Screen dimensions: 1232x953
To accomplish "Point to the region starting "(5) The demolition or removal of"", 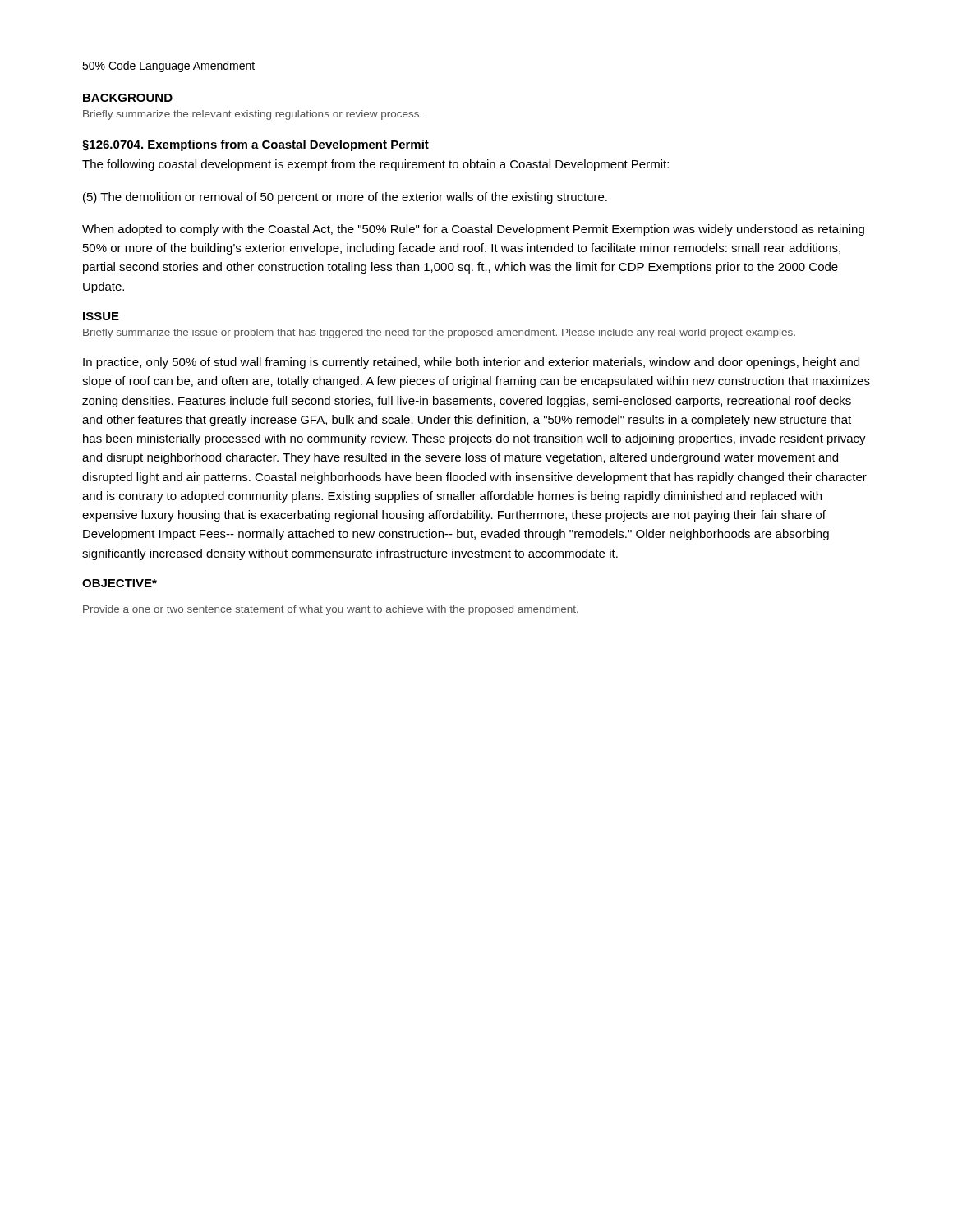I will (345, 196).
